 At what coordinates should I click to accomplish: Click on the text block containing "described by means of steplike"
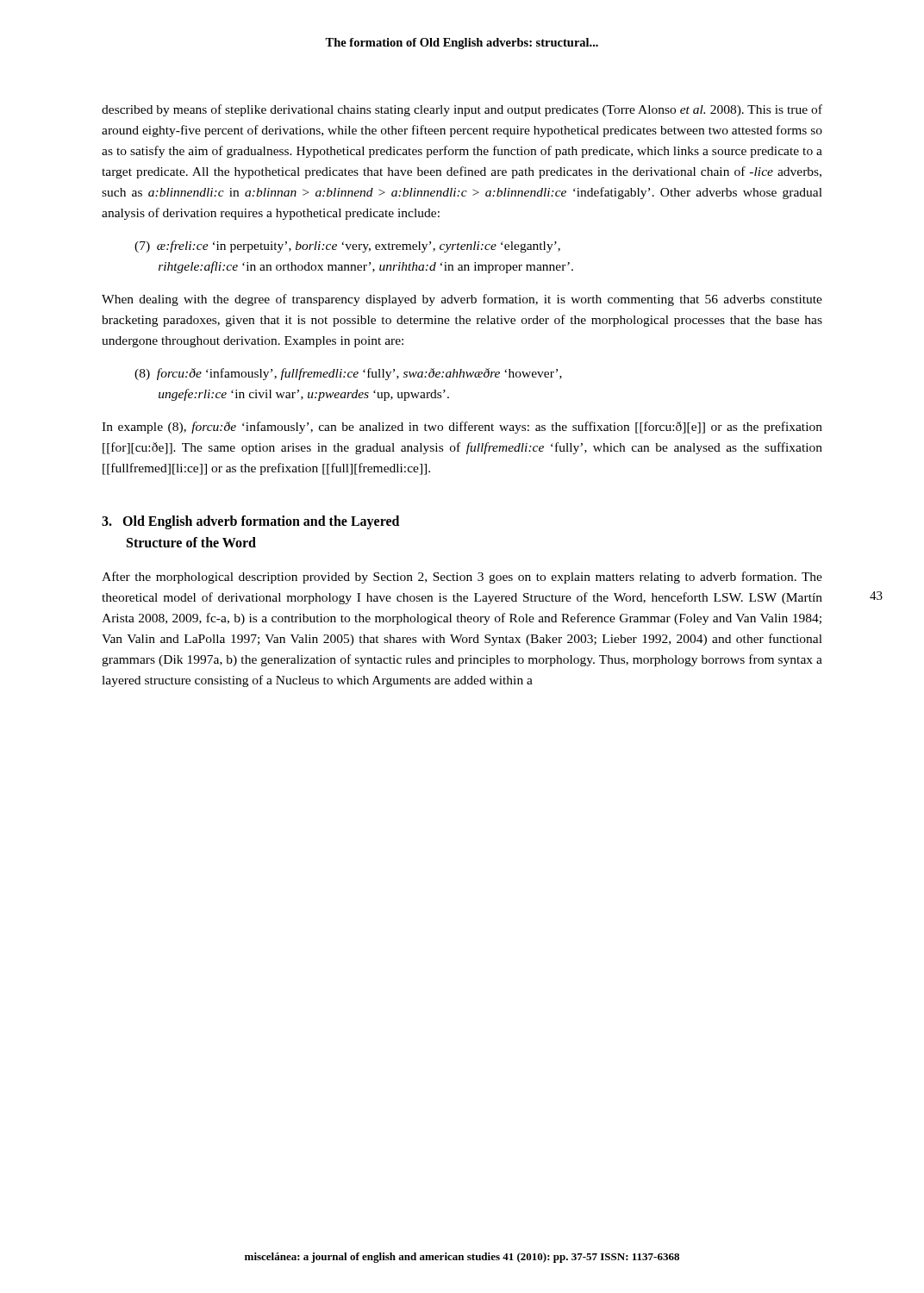(462, 161)
